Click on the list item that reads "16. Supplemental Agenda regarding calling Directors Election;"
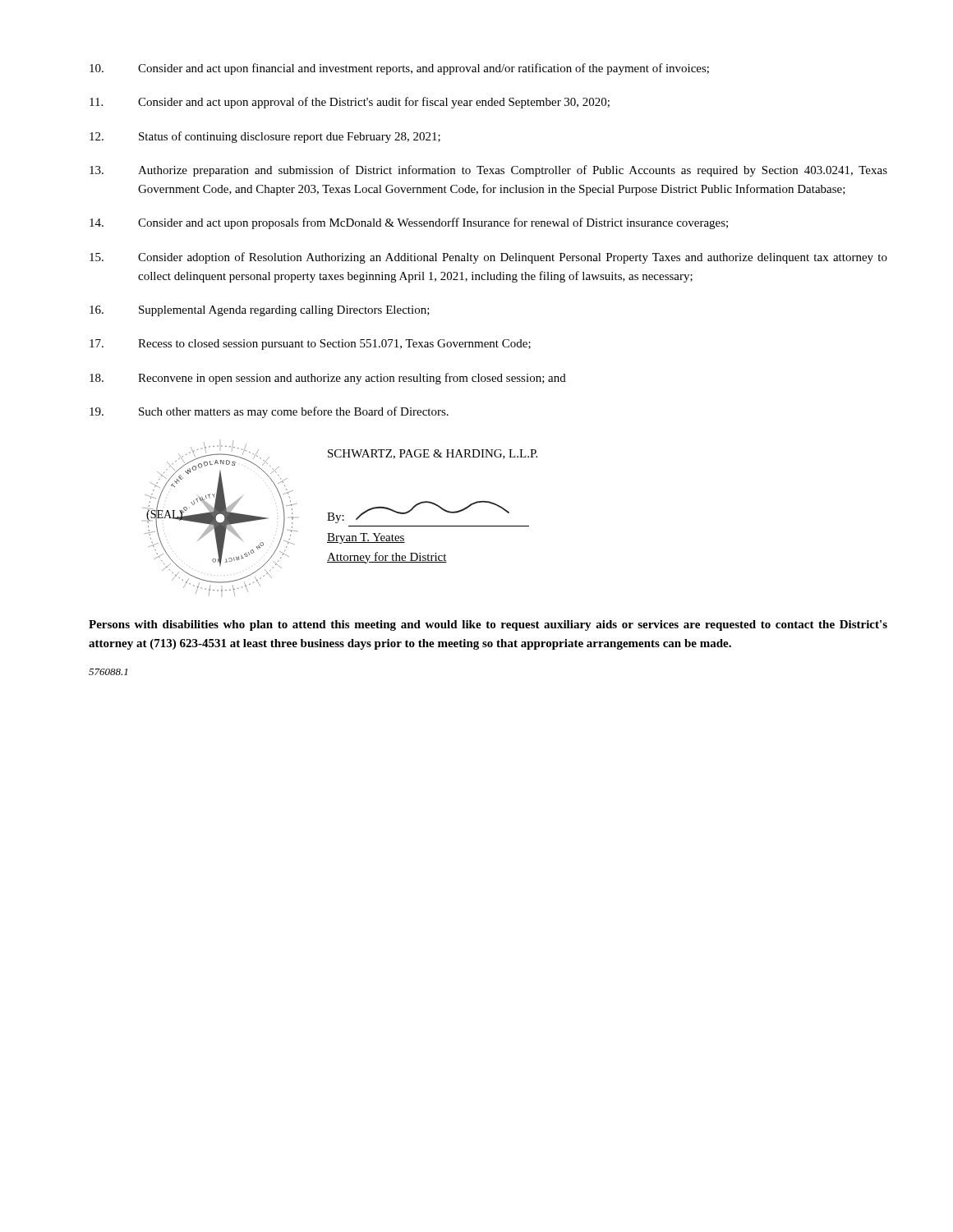The width and height of the screenshot is (953, 1232). [260, 311]
